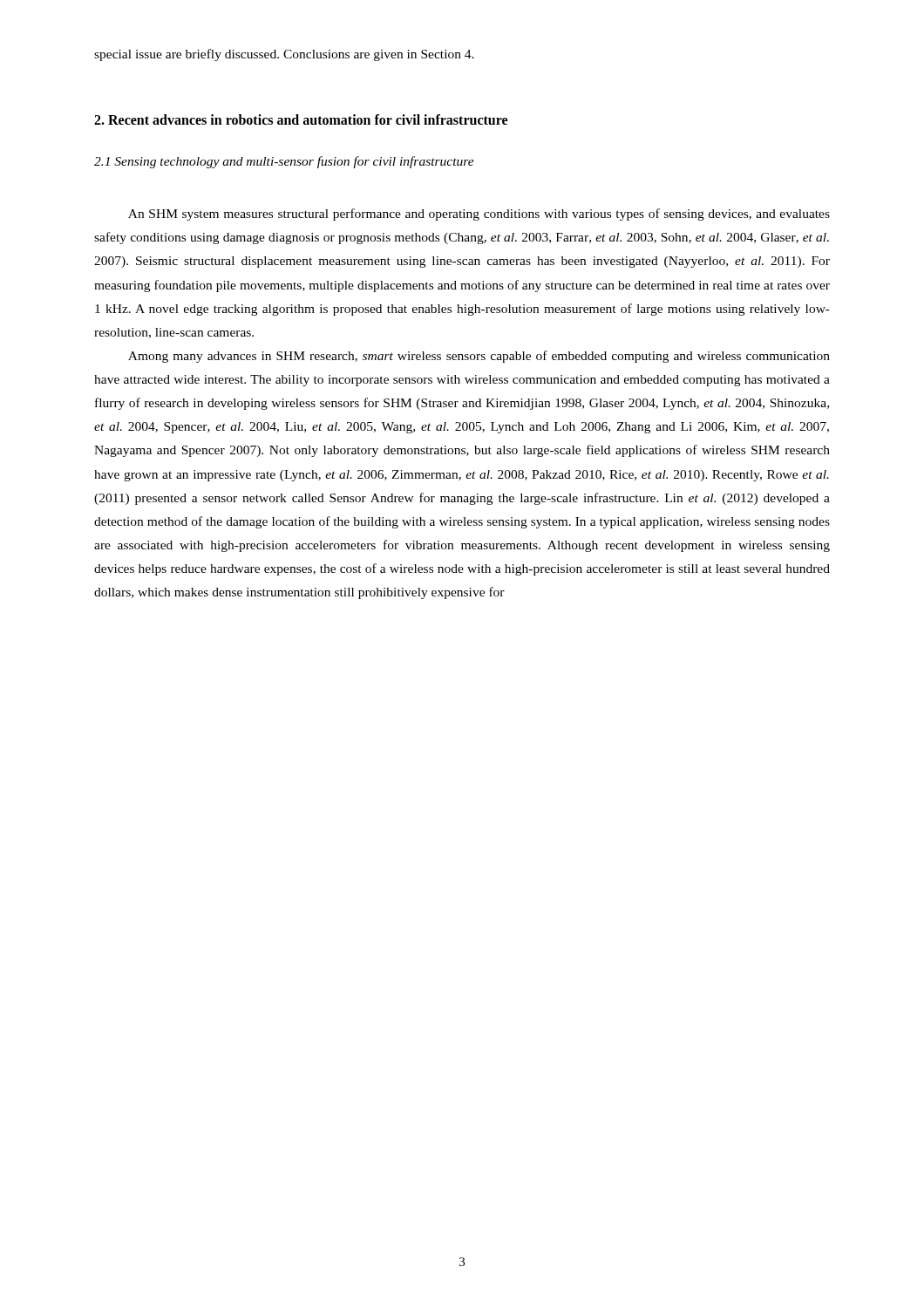Find the section header on this page that starts "2.1 Sensing technology and multi-sensor"
924x1308 pixels.
[x=284, y=160]
